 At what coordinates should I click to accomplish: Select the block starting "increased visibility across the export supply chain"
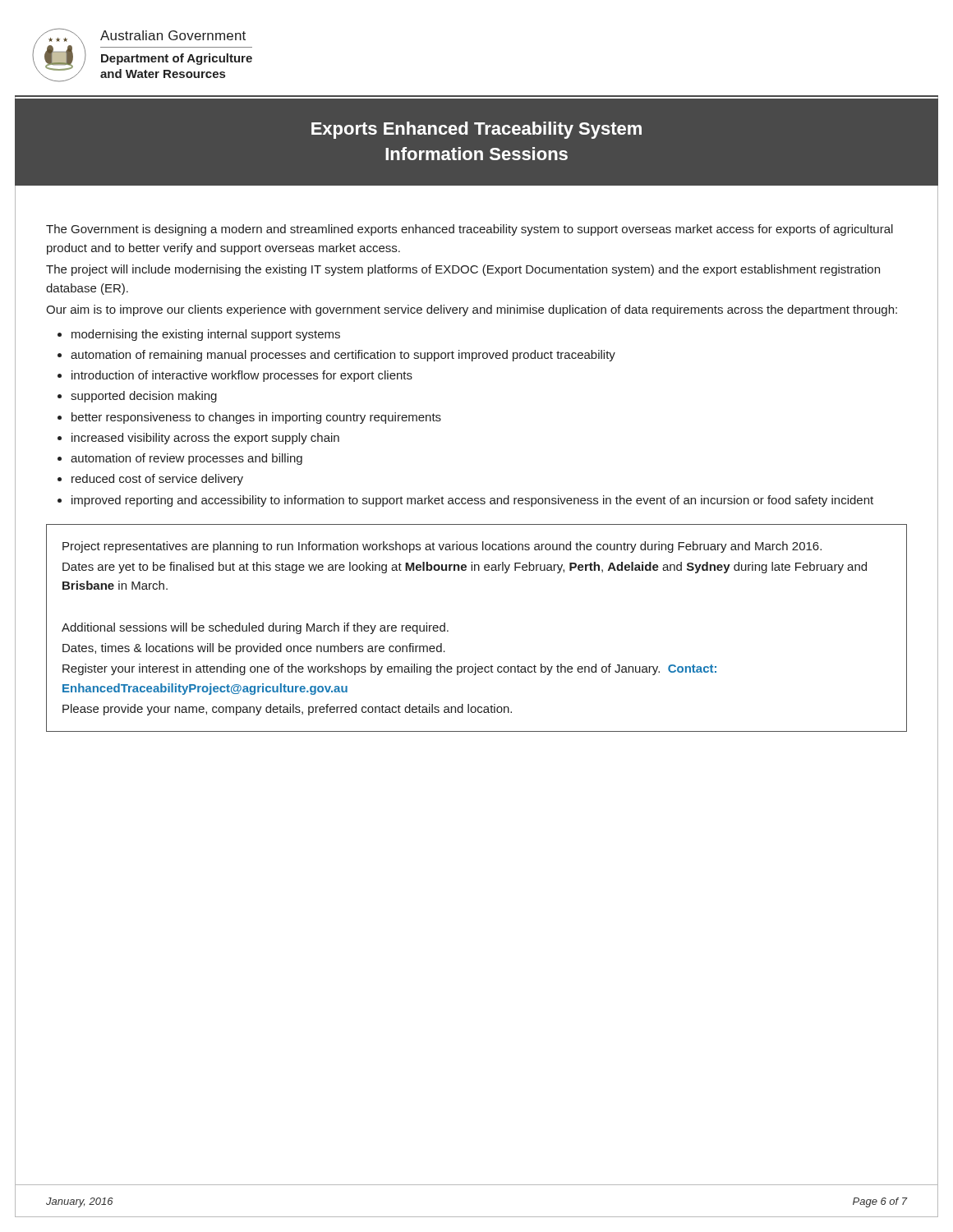(x=205, y=437)
